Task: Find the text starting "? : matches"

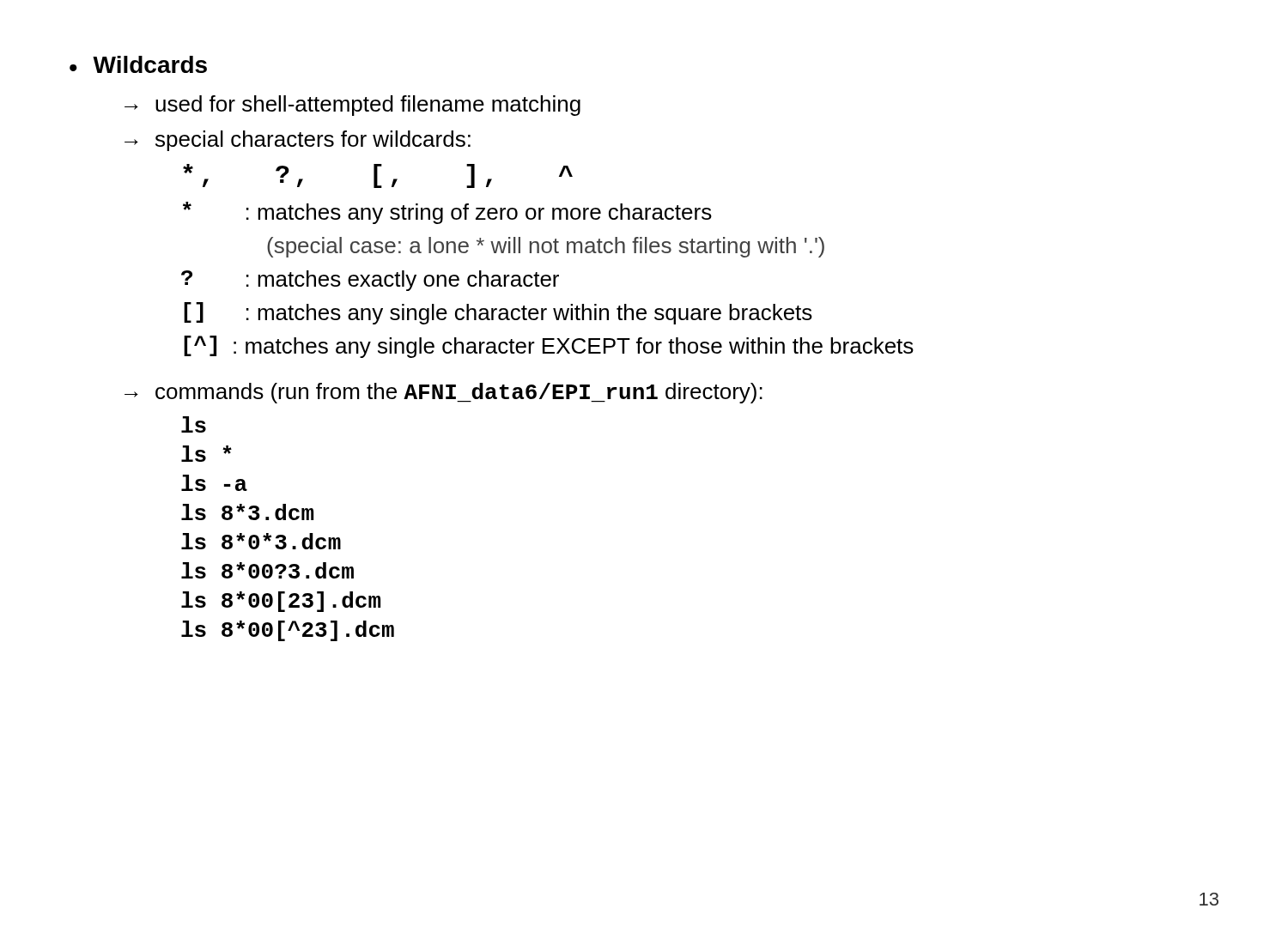Action: [x=370, y=279]
